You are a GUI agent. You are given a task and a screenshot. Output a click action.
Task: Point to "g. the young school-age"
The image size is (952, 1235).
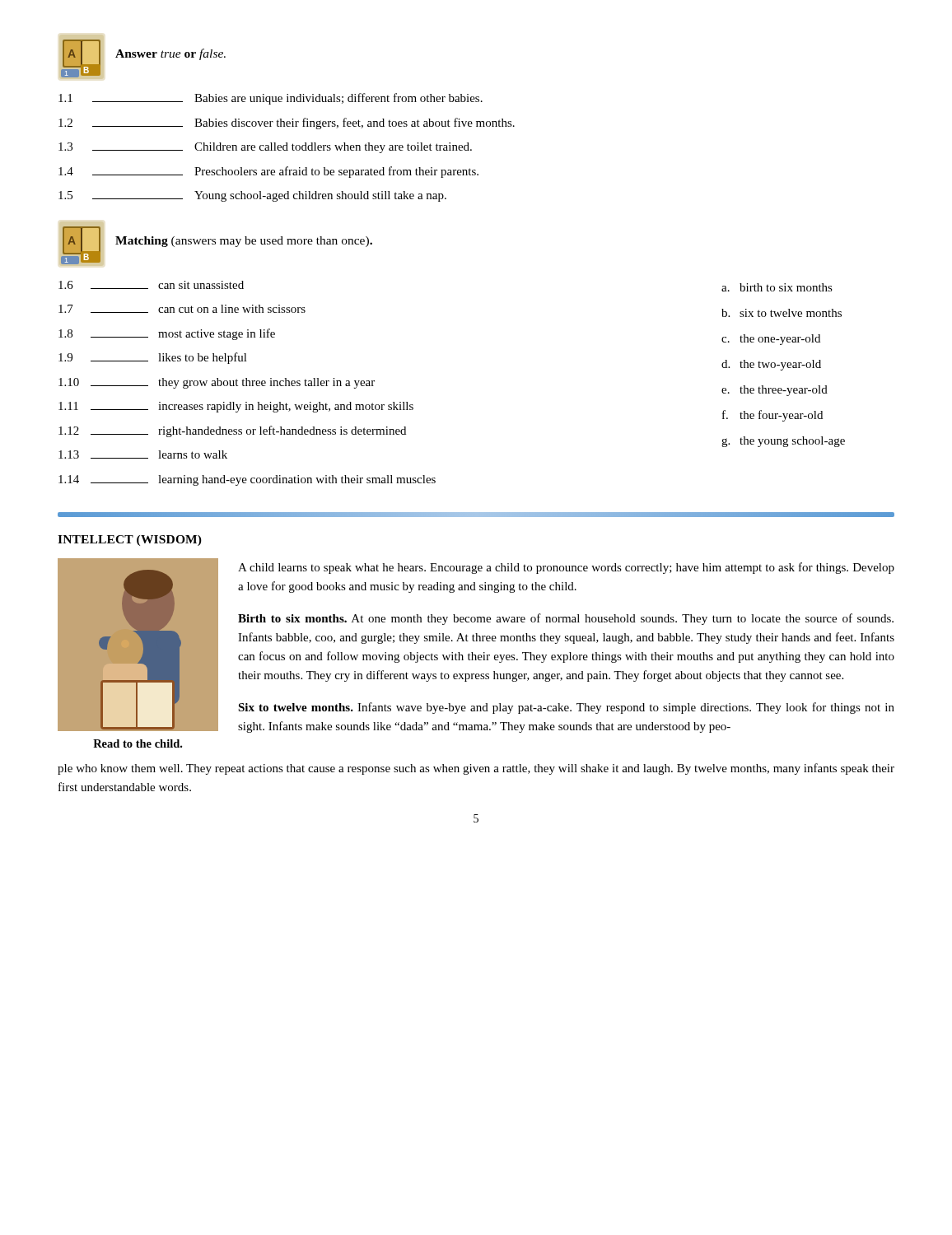click(x=783, y=440)
